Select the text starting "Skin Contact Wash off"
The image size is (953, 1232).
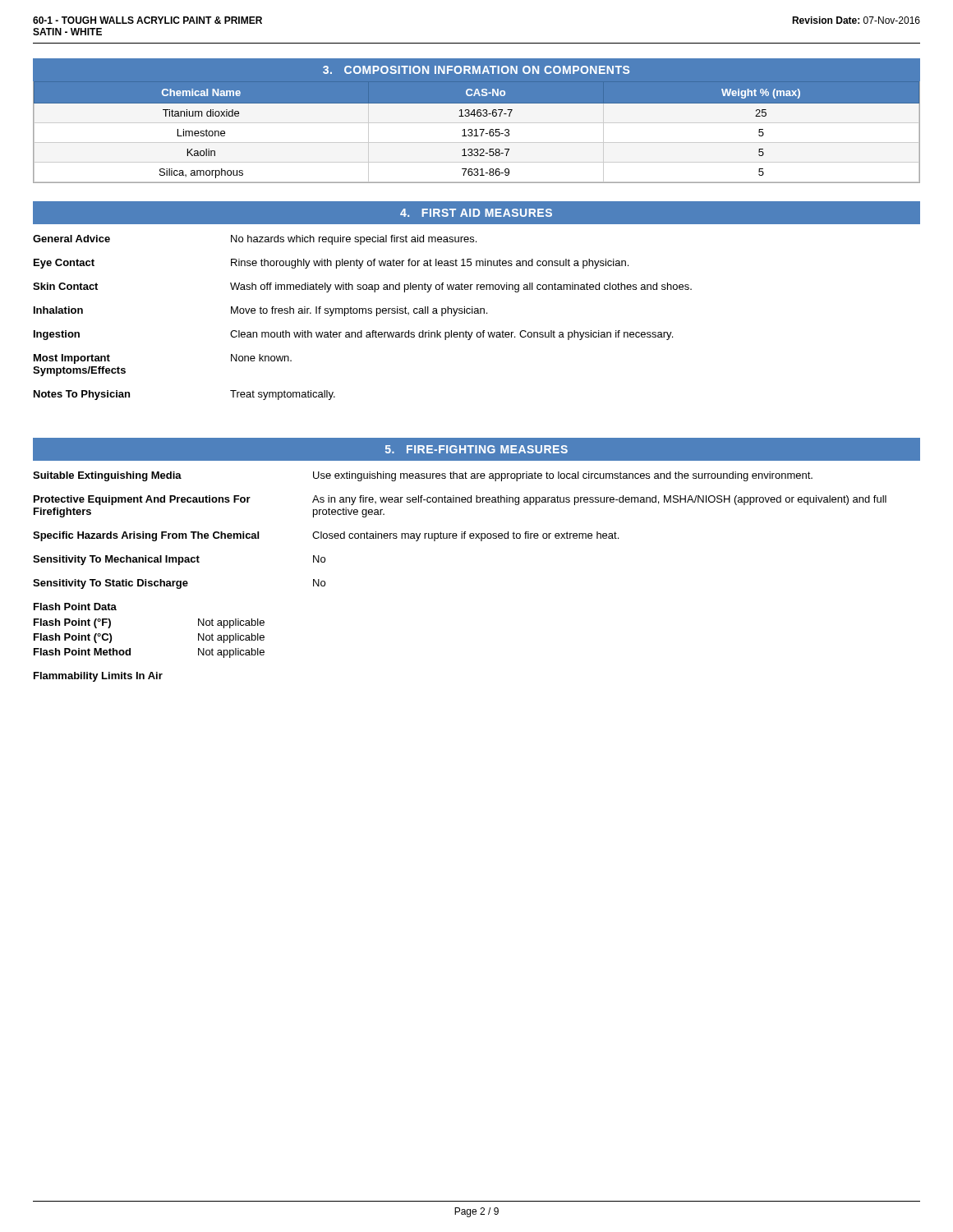pos(476,286)
